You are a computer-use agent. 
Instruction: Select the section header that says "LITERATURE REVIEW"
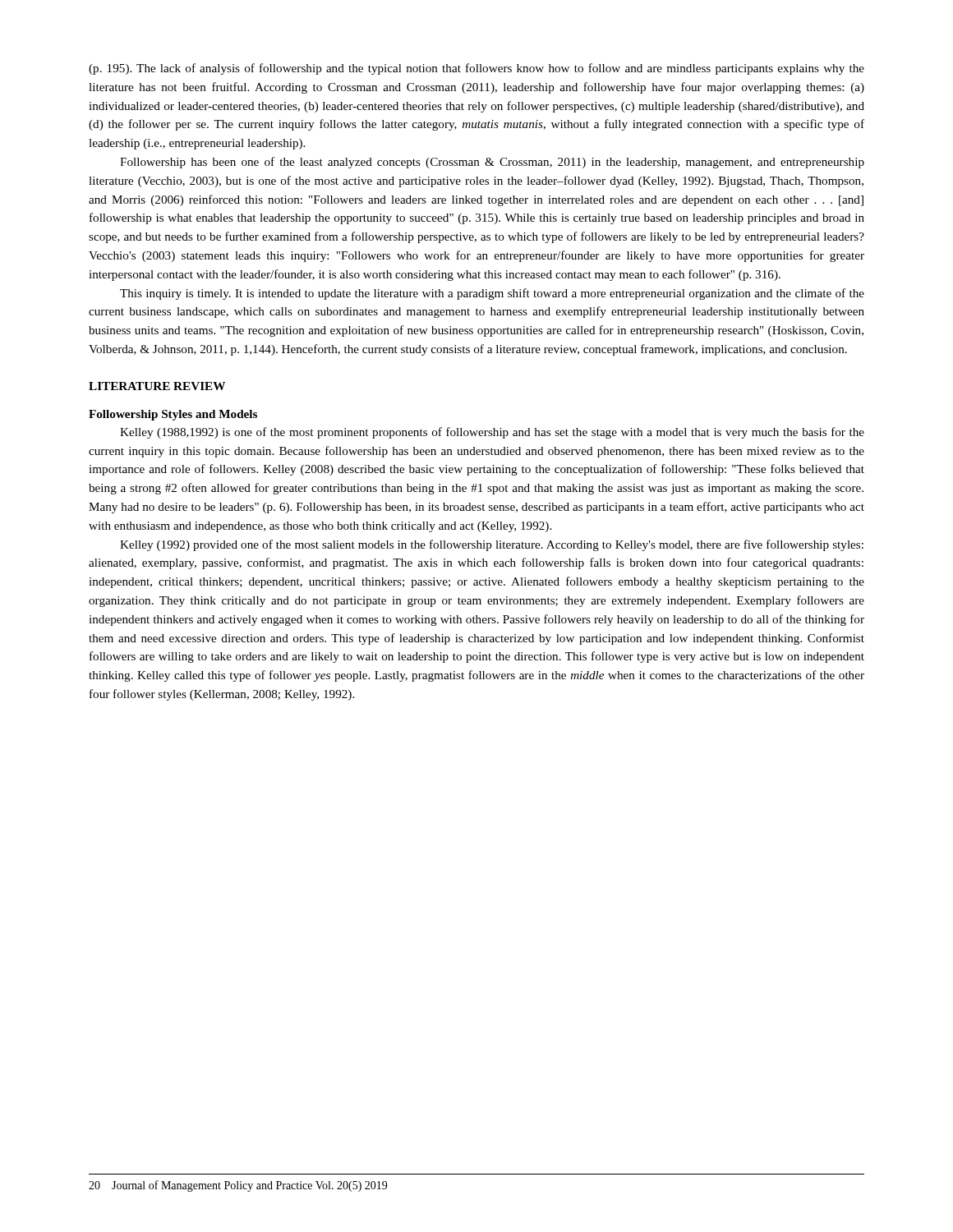(x=157, y=385)
